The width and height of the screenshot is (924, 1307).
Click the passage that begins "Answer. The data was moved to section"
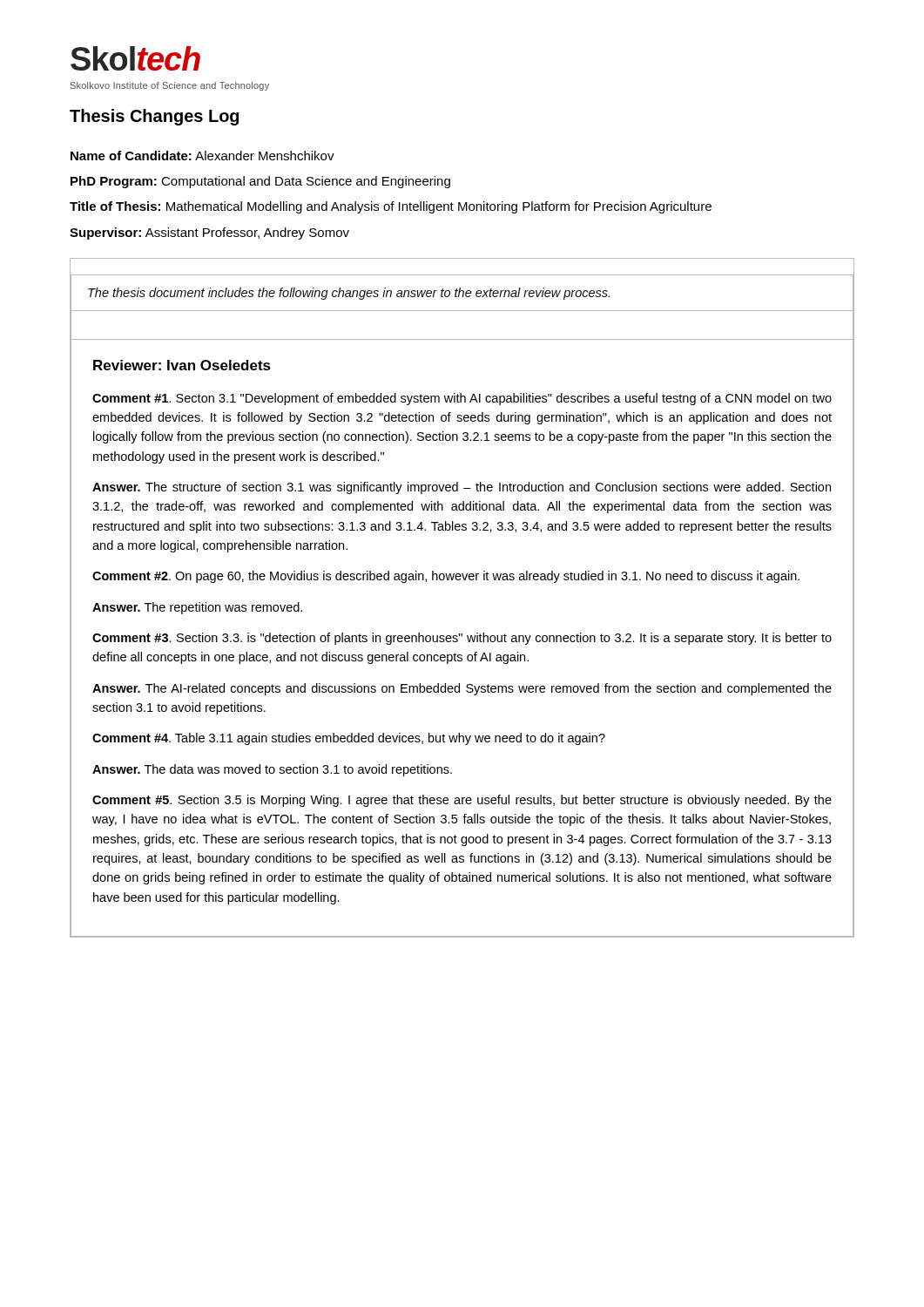[x=273, y=769]
